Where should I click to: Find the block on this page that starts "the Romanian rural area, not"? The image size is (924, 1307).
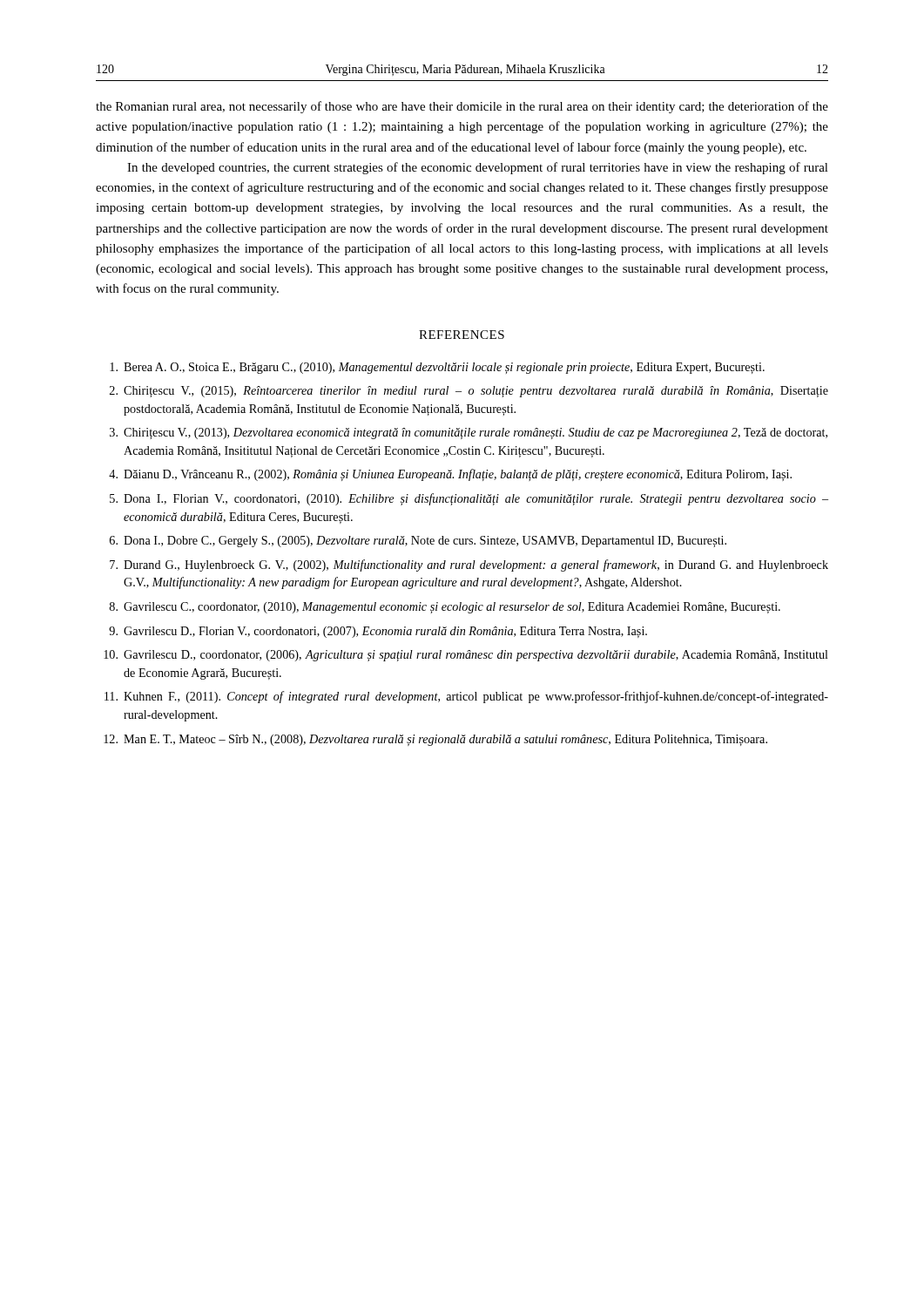pyautogui.click(x=462, y=127)
